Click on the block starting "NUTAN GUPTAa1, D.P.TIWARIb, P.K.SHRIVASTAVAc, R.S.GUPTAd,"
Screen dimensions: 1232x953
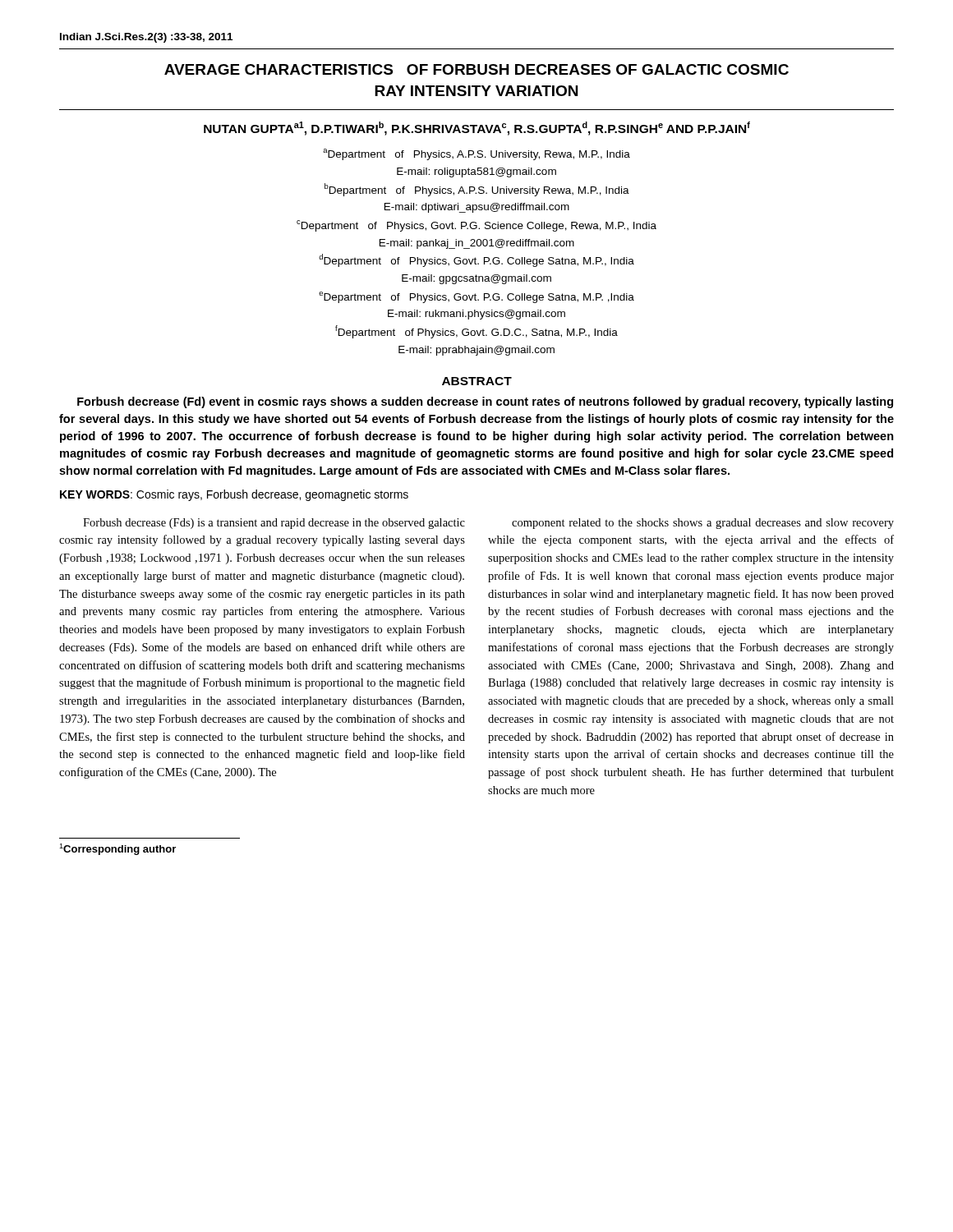coord(476,128)
